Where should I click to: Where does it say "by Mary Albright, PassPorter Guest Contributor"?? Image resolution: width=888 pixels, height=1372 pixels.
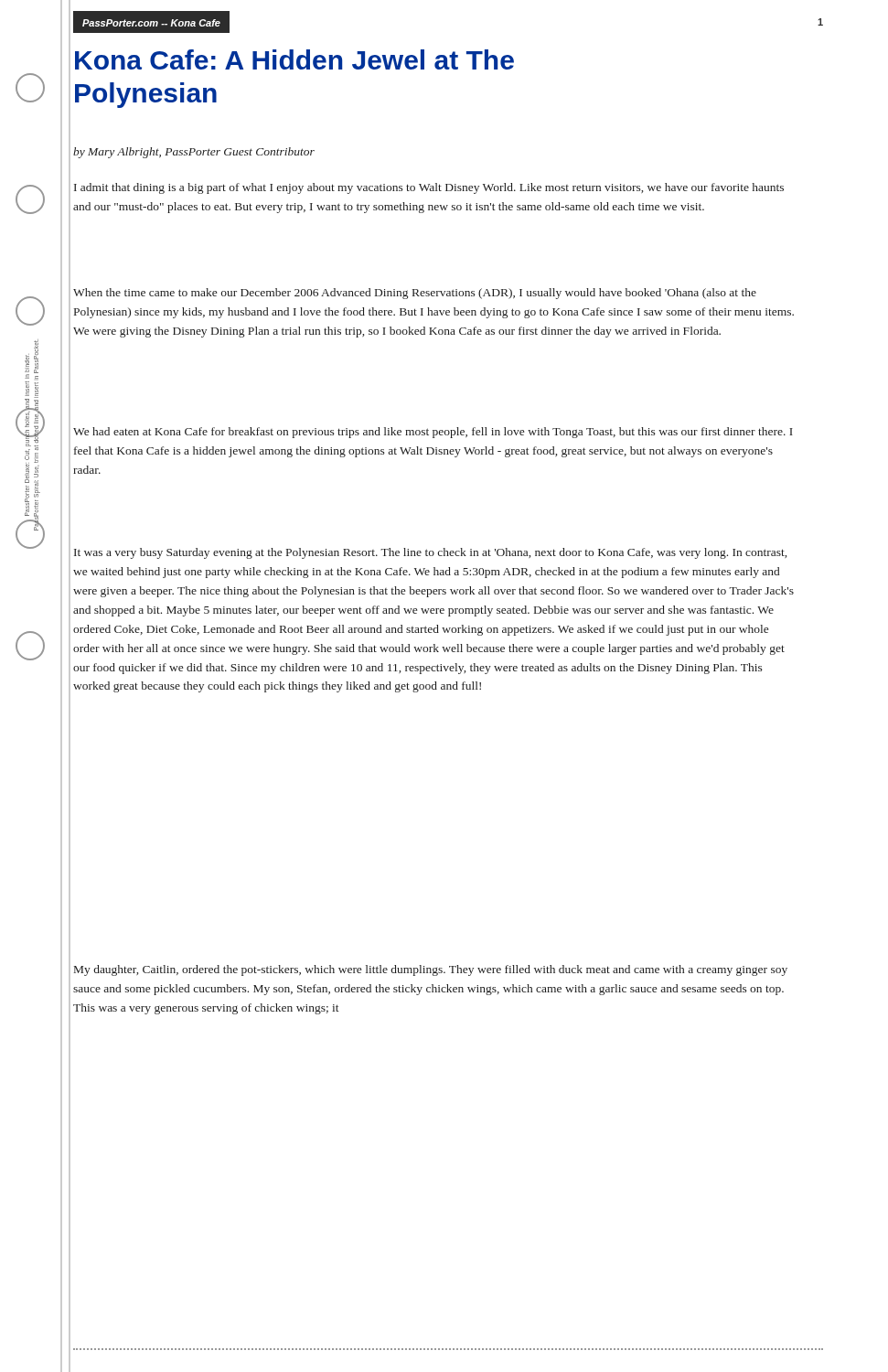194,153
